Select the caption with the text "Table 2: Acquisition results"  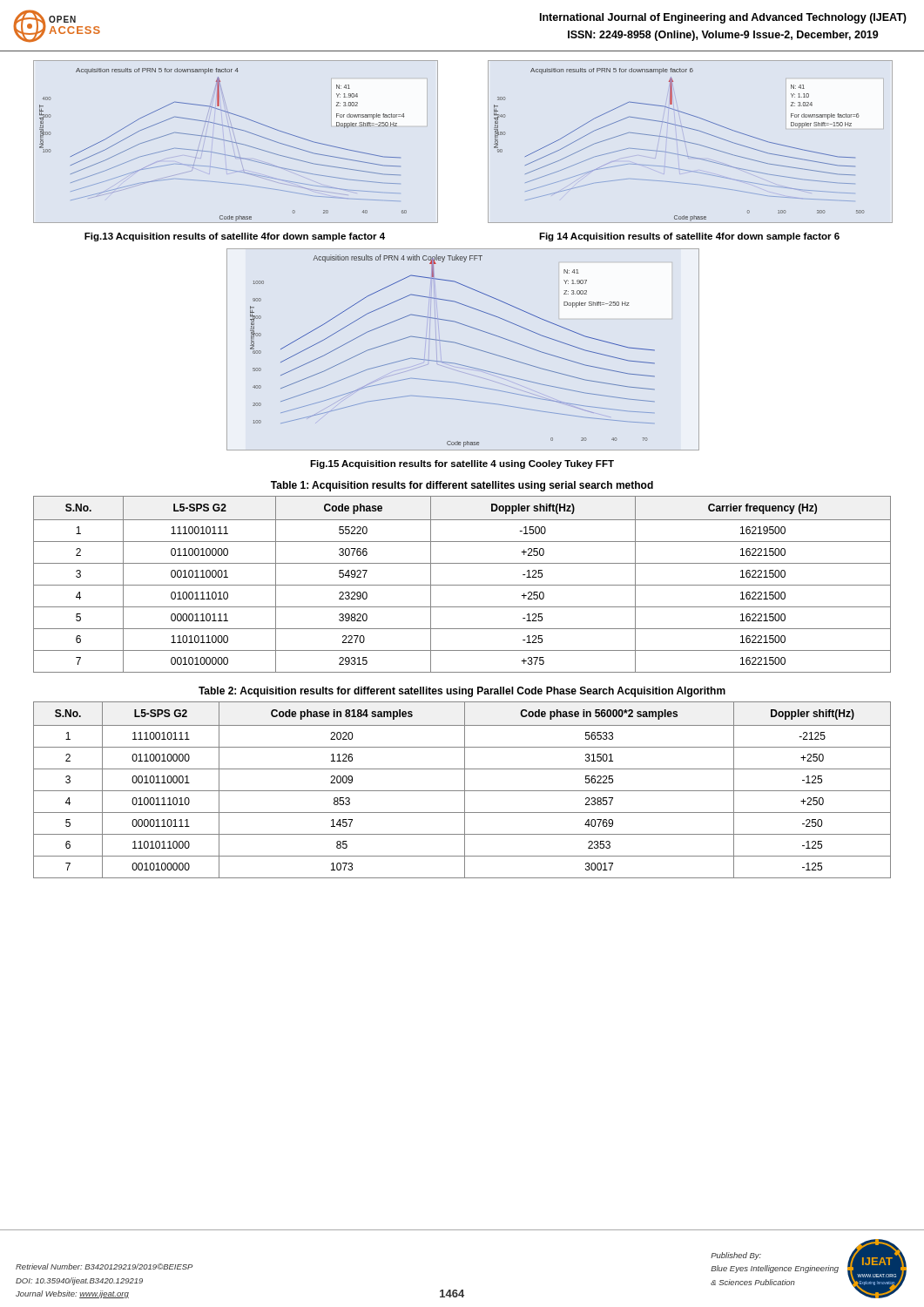tap(462, 691)
